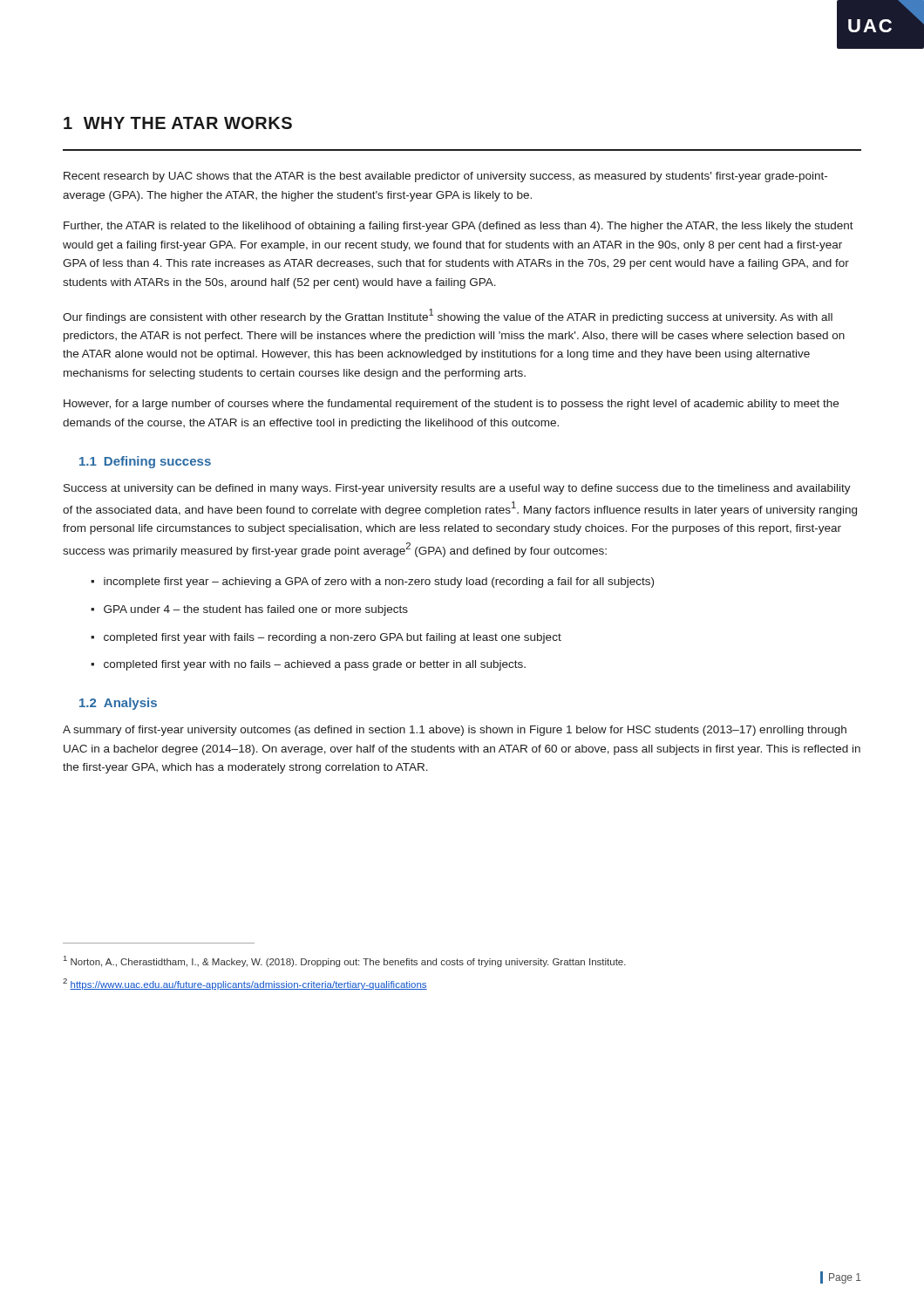This screenshot has width=924, height=1308.
Task: Navigate to the element starting "Success at university"
Action: click(x=460, y=519)
